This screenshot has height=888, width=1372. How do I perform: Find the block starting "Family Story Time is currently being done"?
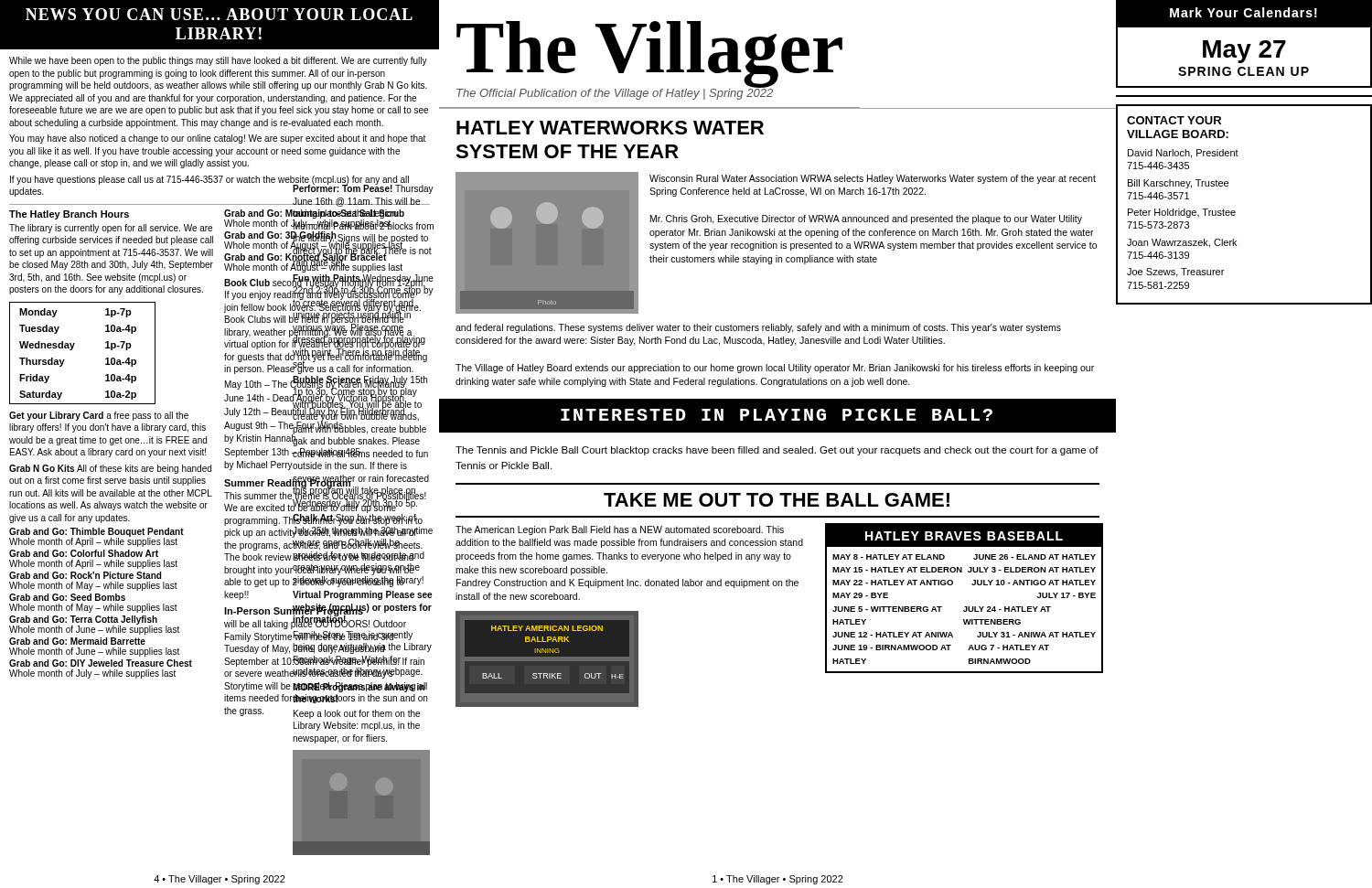click(362, 653)
